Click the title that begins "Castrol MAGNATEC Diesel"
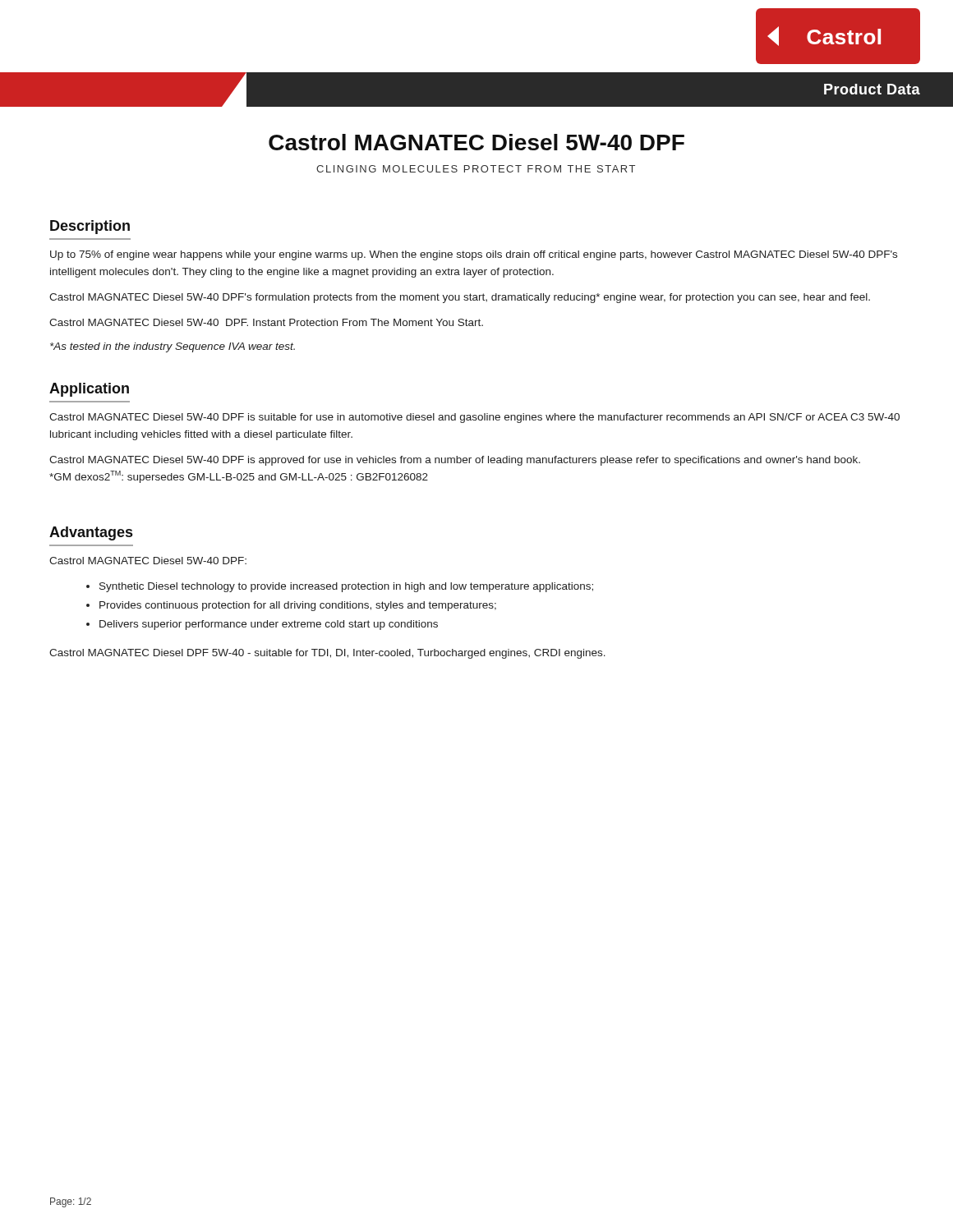This screenshot has width=953, height=1232. pyautogui.click(x=476, y=142)
